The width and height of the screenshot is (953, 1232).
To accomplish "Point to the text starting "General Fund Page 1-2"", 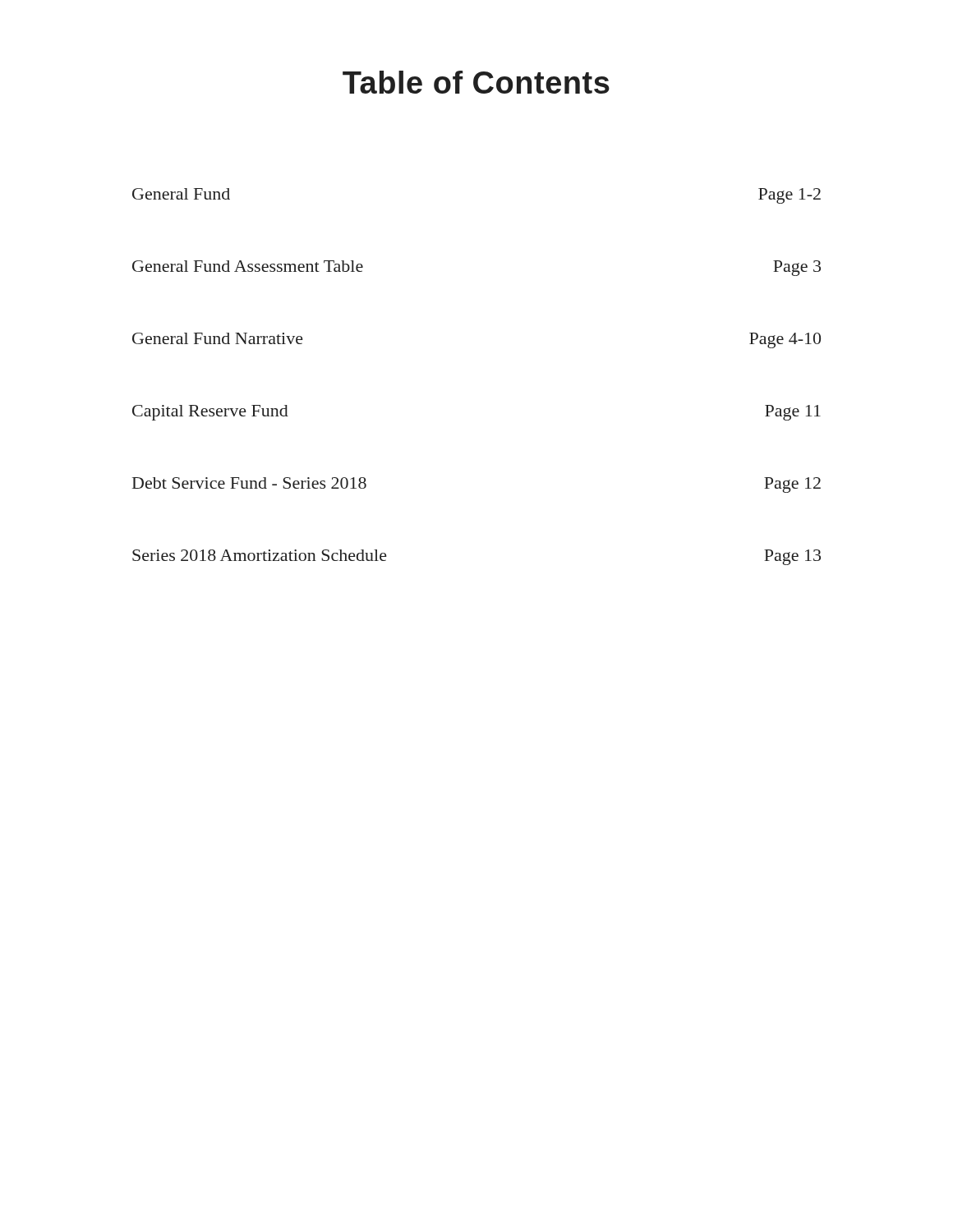I will (x=177, y=196).
